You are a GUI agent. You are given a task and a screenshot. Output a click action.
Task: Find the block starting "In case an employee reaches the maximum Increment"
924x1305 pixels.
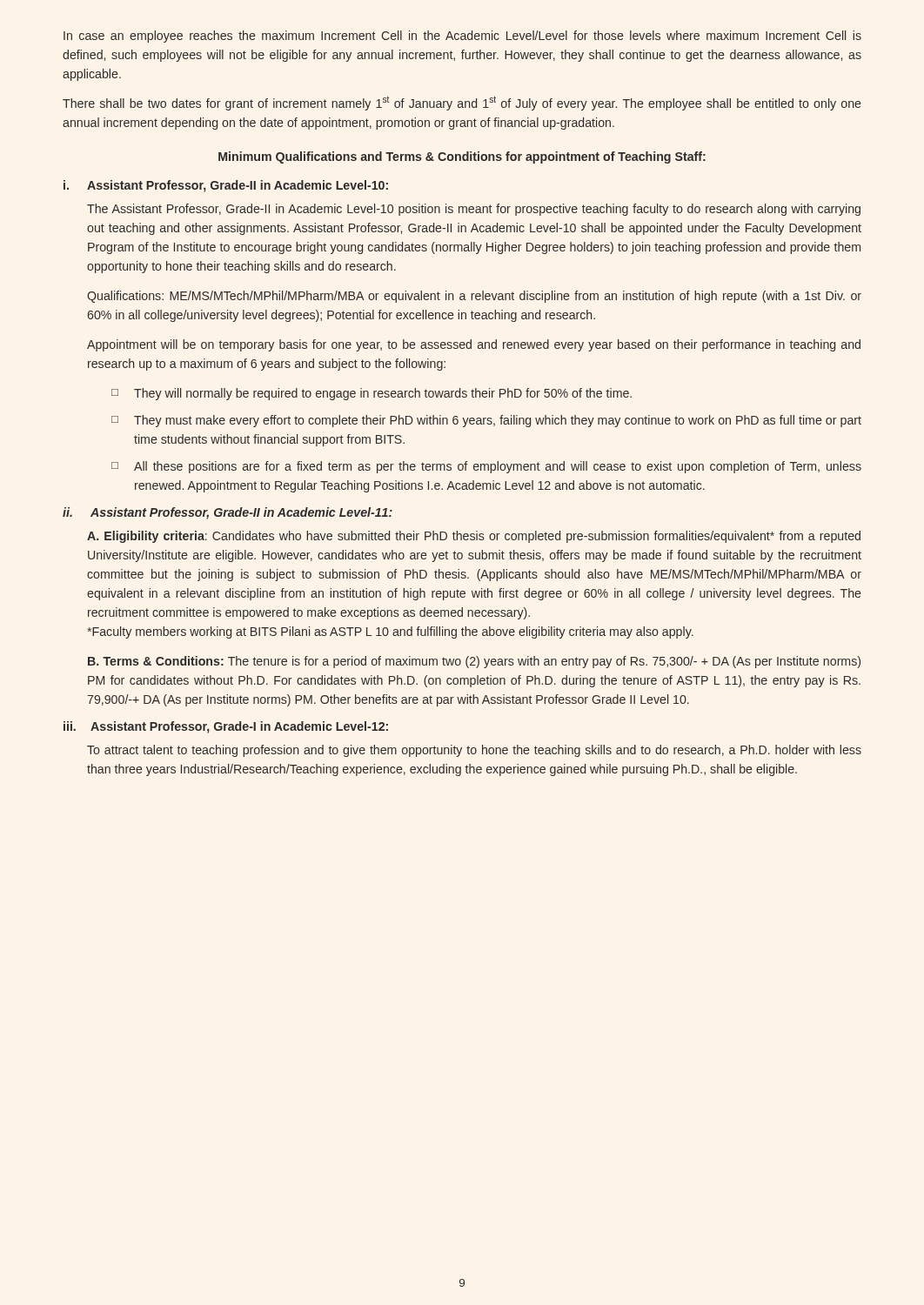click(462, 55)
